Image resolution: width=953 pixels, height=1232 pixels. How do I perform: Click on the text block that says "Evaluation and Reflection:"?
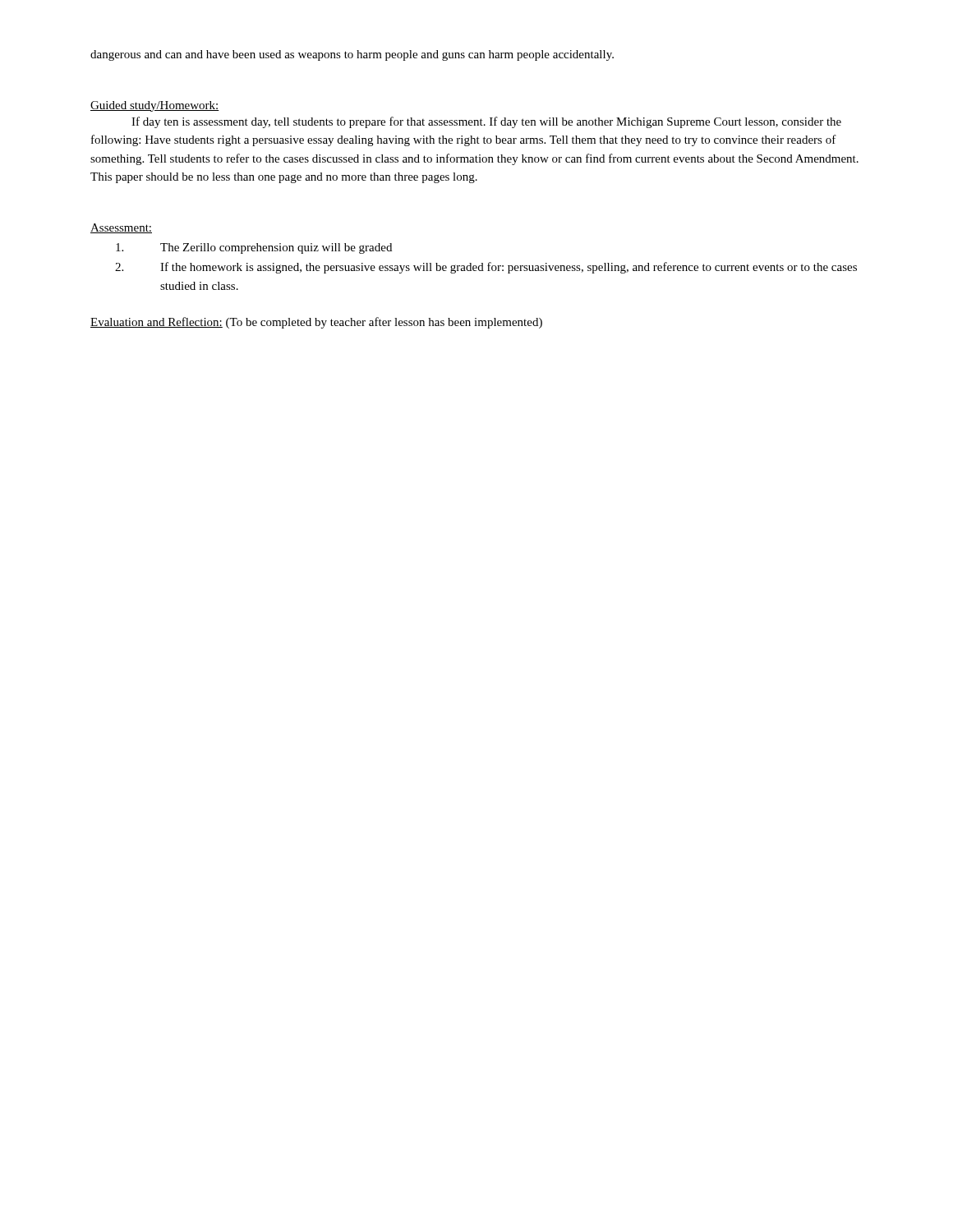click(316, 322)
